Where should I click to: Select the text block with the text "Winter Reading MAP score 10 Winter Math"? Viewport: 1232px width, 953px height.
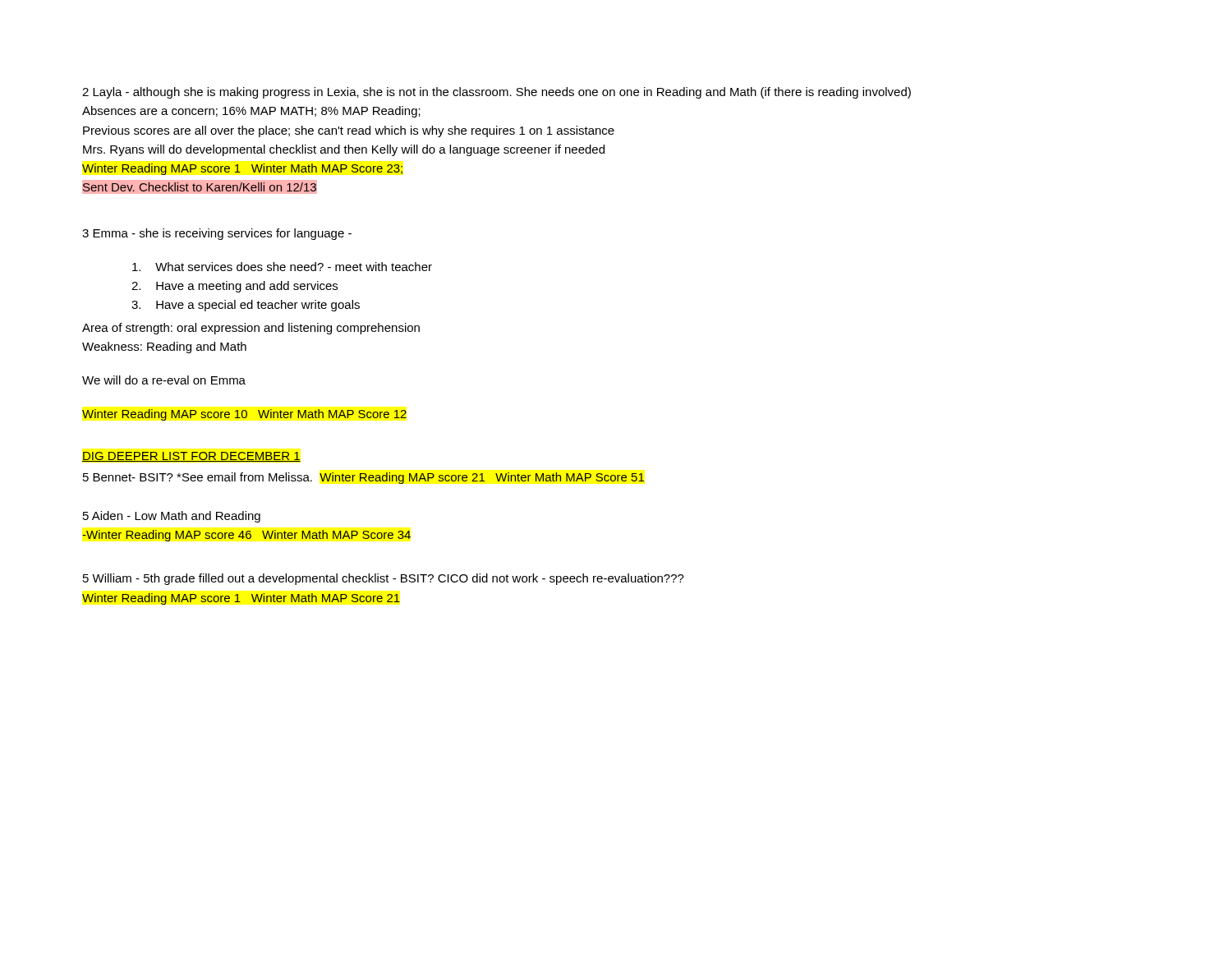click(245, 414)
